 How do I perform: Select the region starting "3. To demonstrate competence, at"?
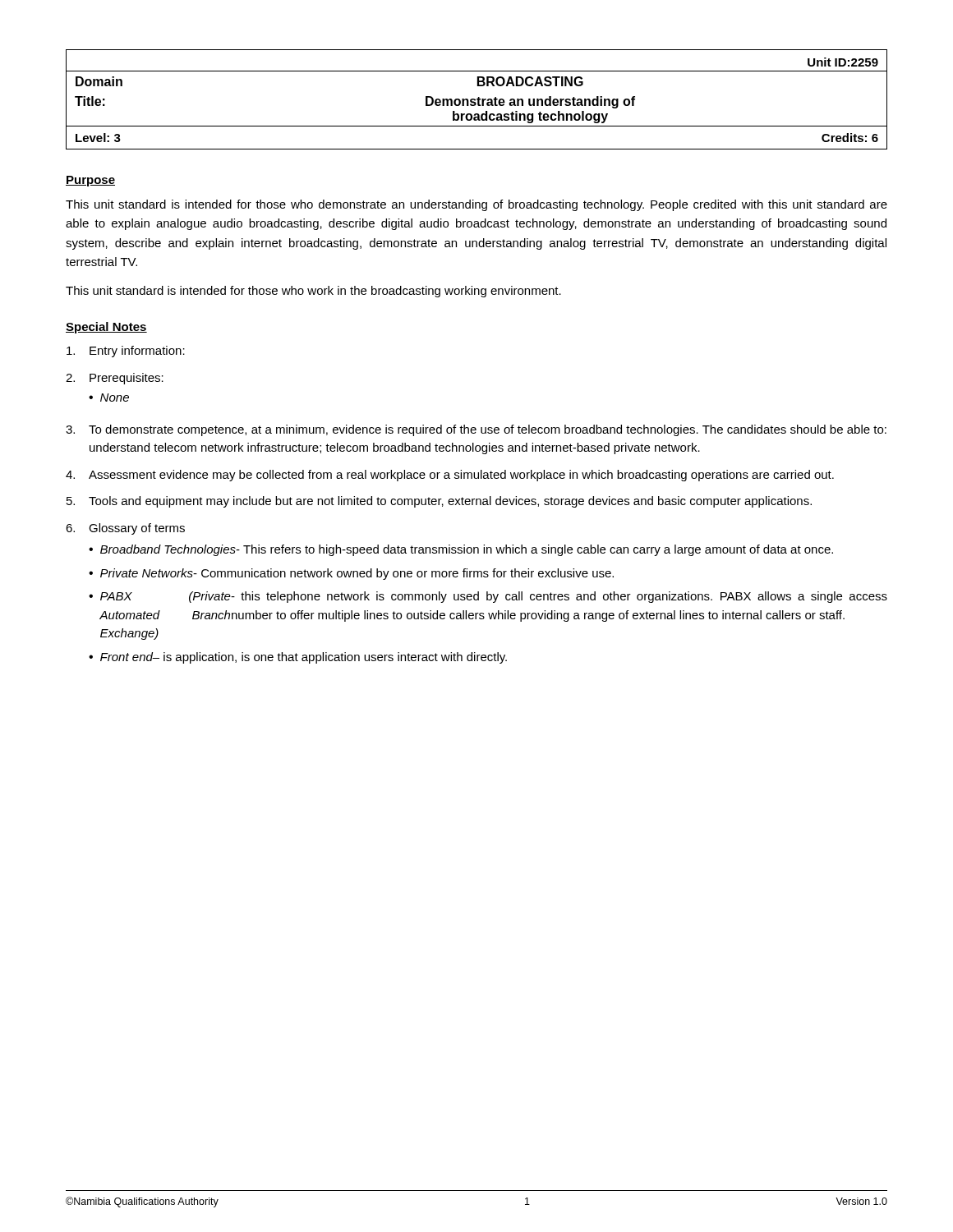tap(476, 439)
